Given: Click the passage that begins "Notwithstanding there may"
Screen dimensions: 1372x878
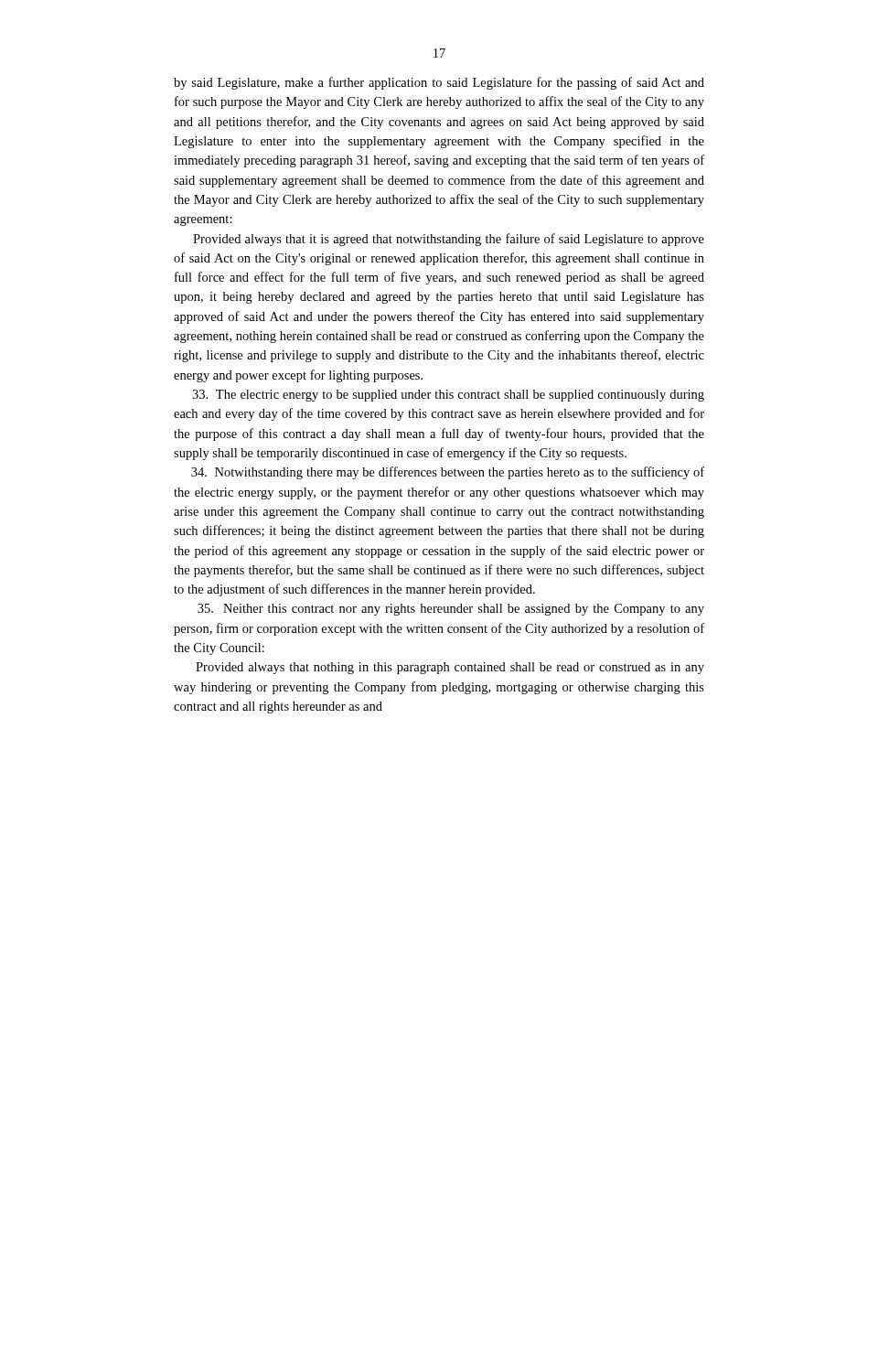Looking at the screenshot, I should pos(439,531).
